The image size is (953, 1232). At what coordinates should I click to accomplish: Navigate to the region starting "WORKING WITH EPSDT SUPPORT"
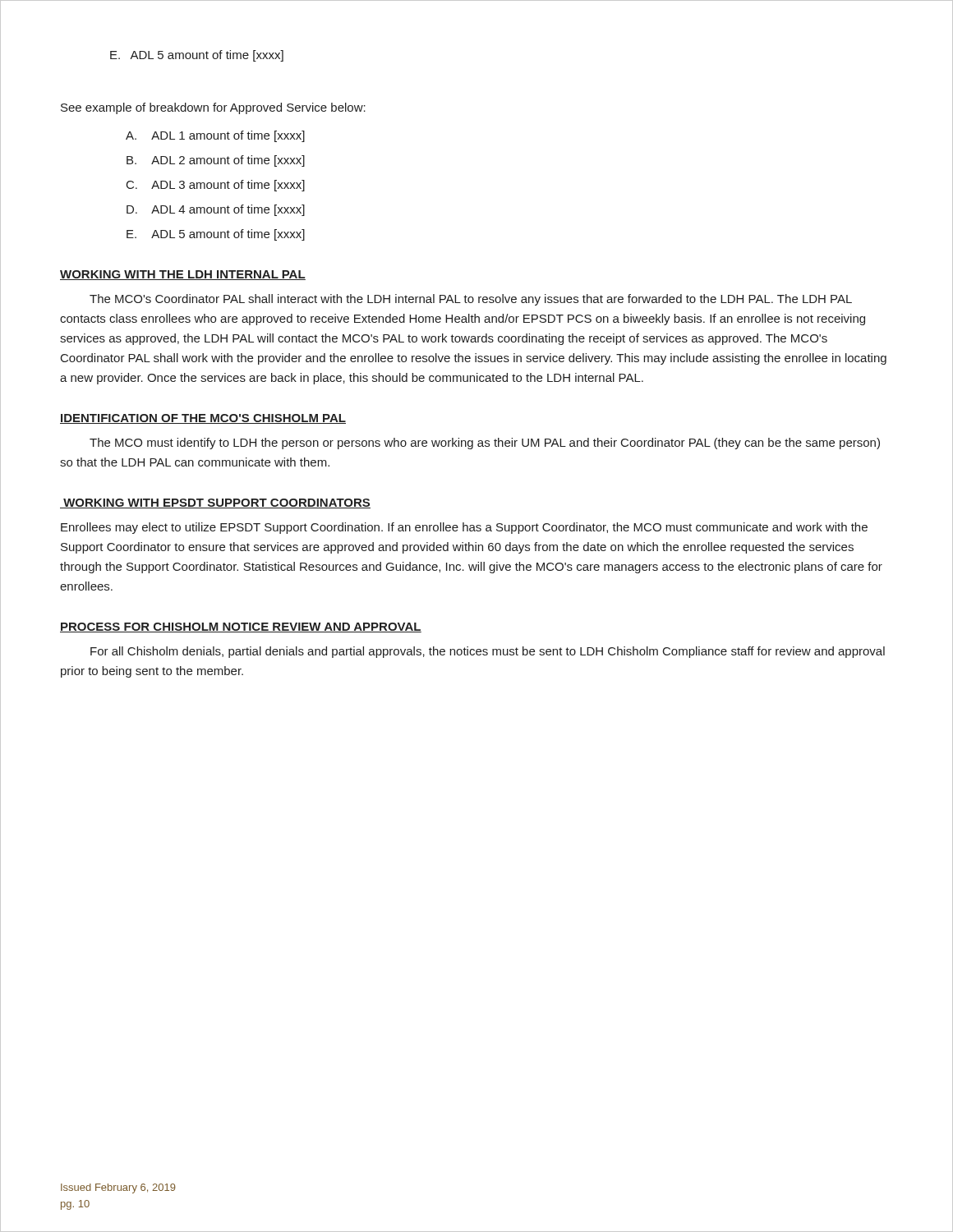click(x=215, y=502)
